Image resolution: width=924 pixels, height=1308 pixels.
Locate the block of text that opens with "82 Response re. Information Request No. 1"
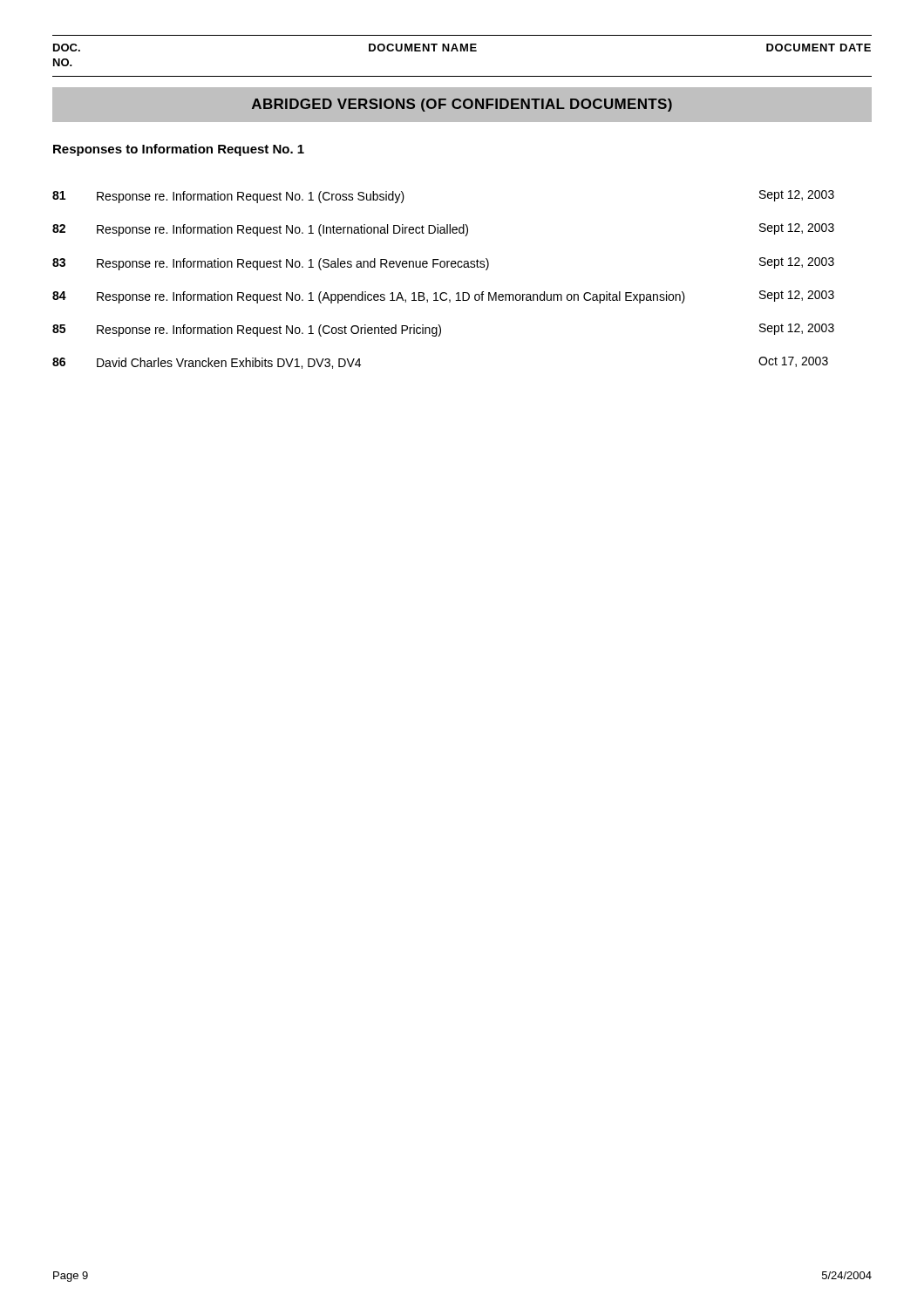[462, 230]
